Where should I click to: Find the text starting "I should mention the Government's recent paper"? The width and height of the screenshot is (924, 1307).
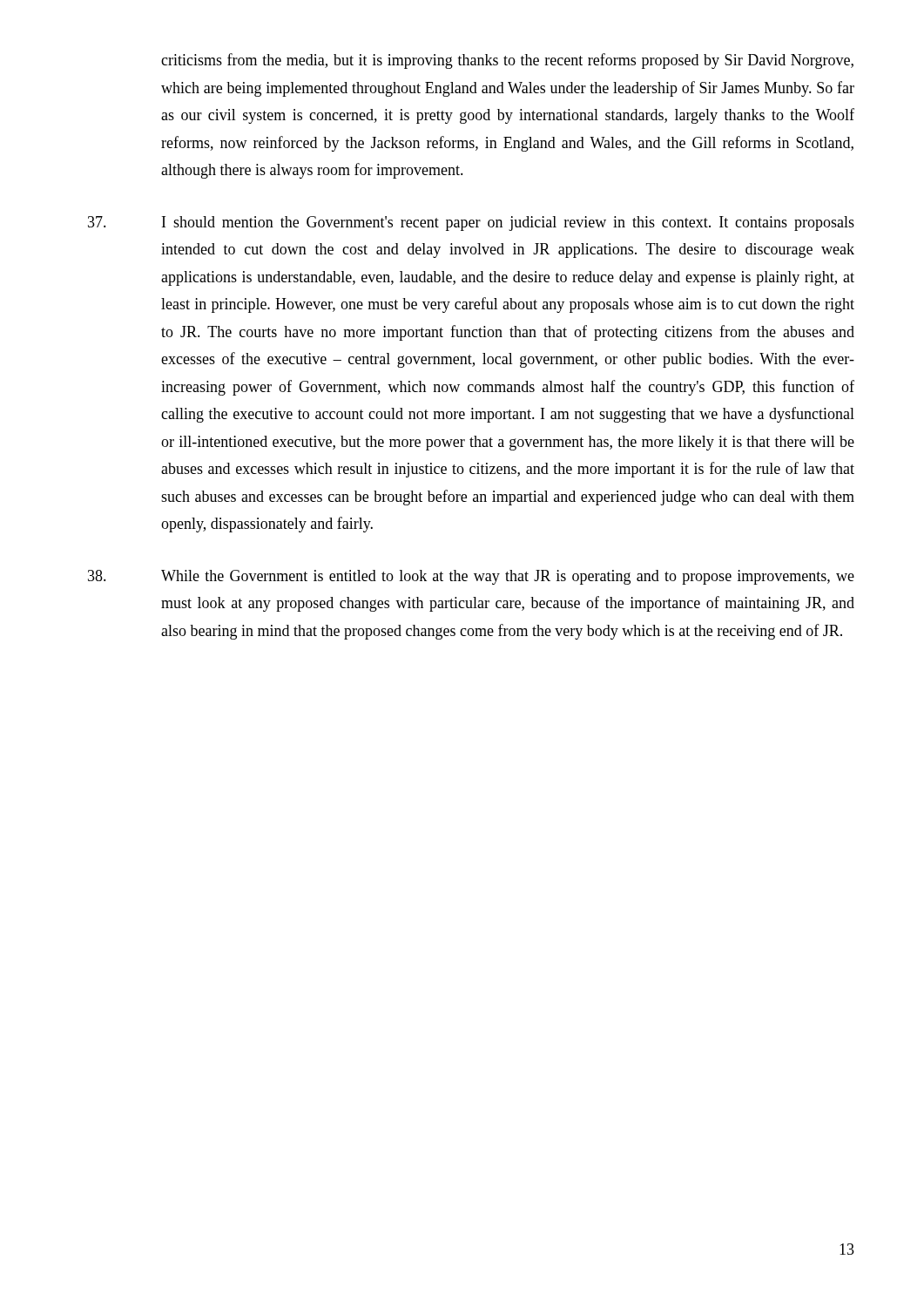471,373
